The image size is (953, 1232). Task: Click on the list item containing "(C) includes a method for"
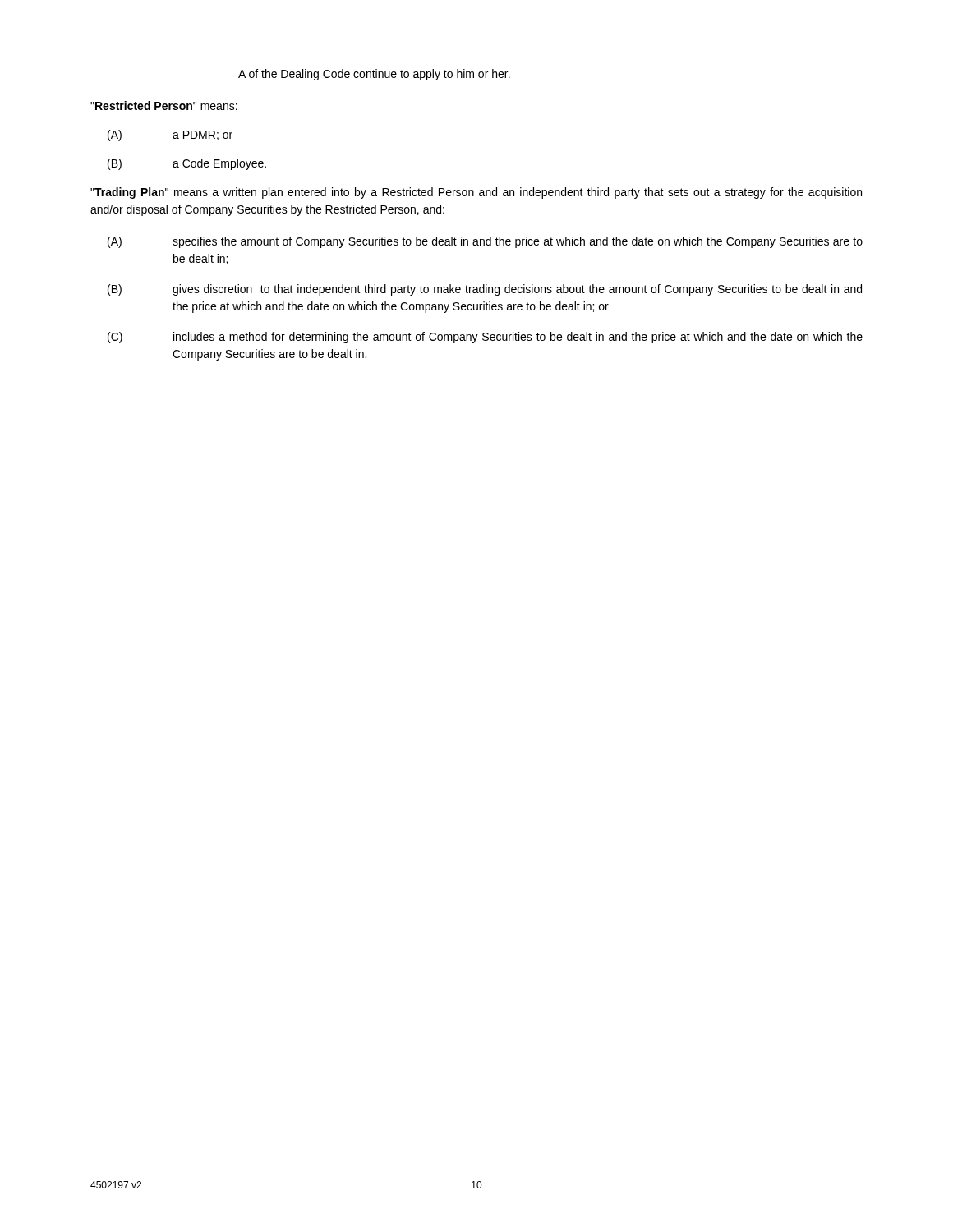click(x=476, y=346)
